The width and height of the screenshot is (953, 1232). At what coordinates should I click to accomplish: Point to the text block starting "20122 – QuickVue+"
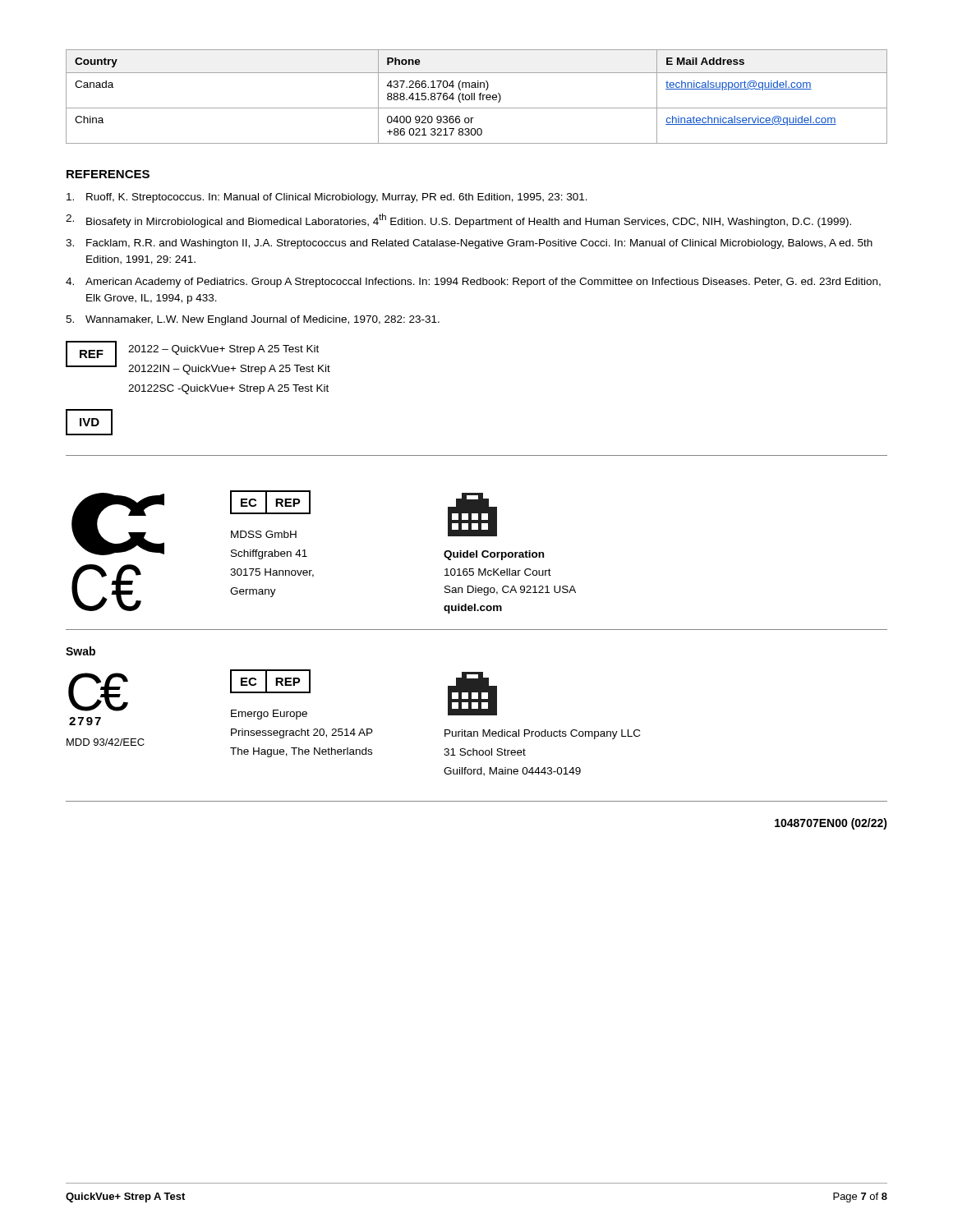point(229,368)
